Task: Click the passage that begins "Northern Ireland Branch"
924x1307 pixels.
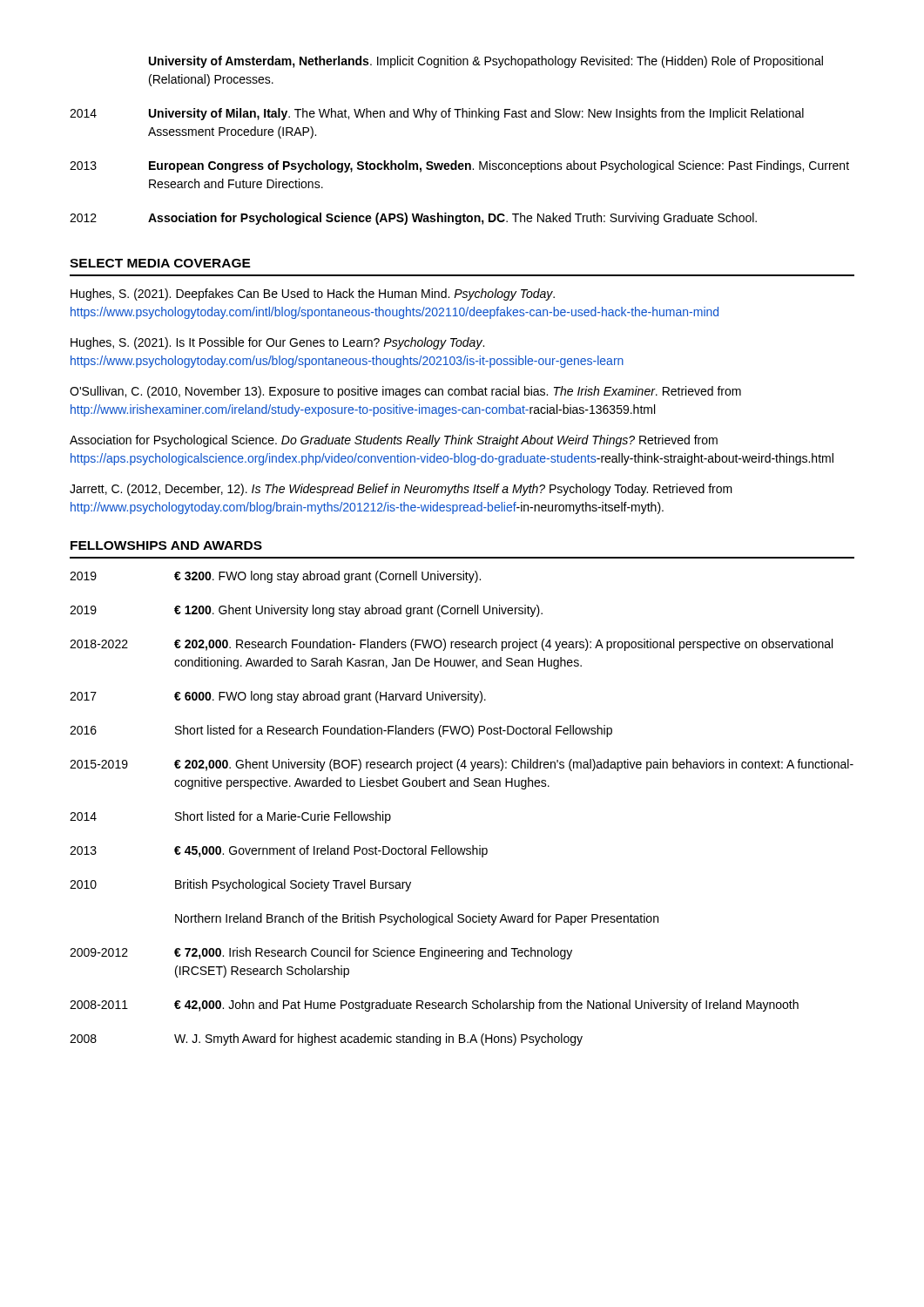Action: pos(462,919)
